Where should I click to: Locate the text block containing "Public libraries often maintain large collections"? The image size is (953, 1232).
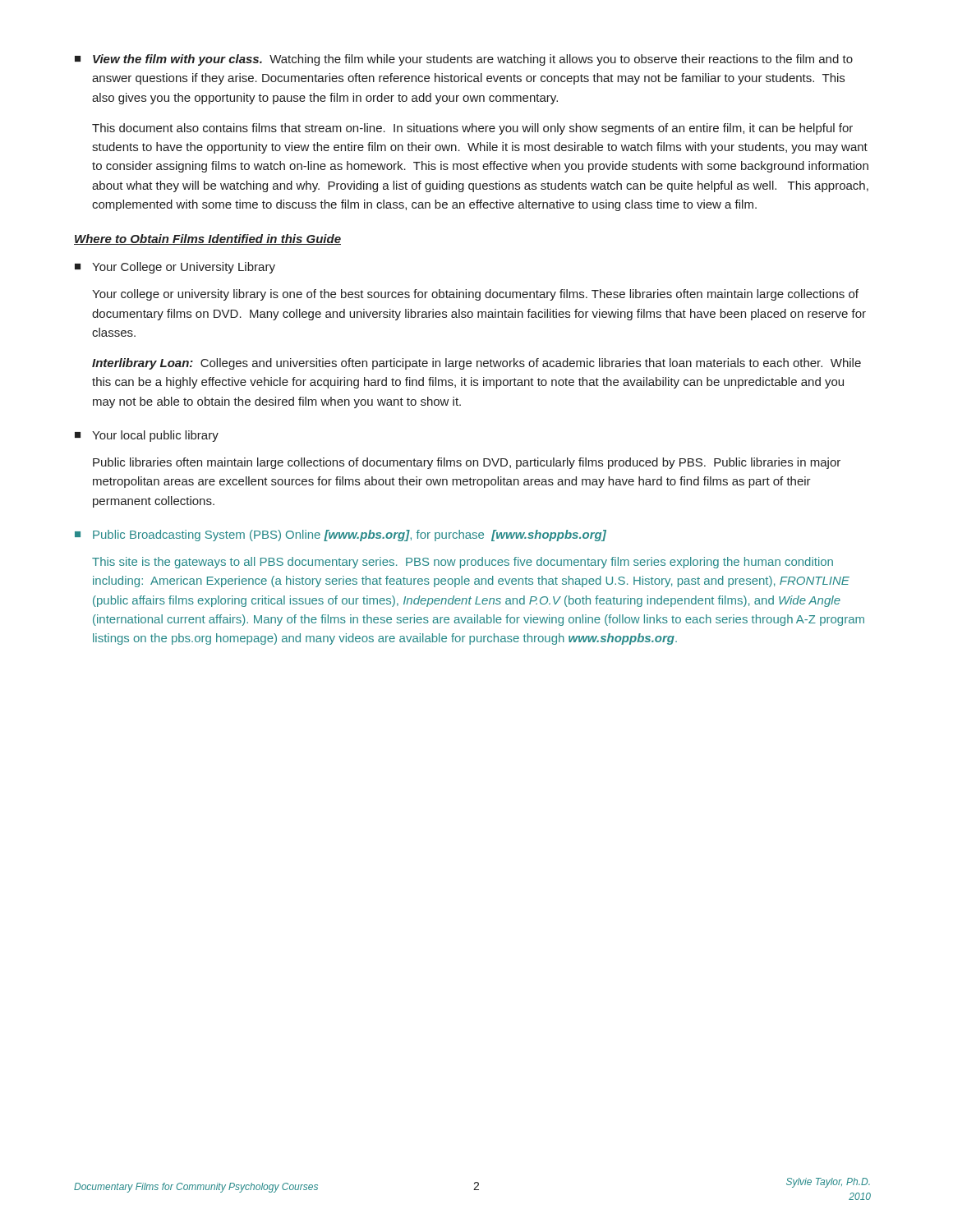pyautogui.click(x=466, y=481)
